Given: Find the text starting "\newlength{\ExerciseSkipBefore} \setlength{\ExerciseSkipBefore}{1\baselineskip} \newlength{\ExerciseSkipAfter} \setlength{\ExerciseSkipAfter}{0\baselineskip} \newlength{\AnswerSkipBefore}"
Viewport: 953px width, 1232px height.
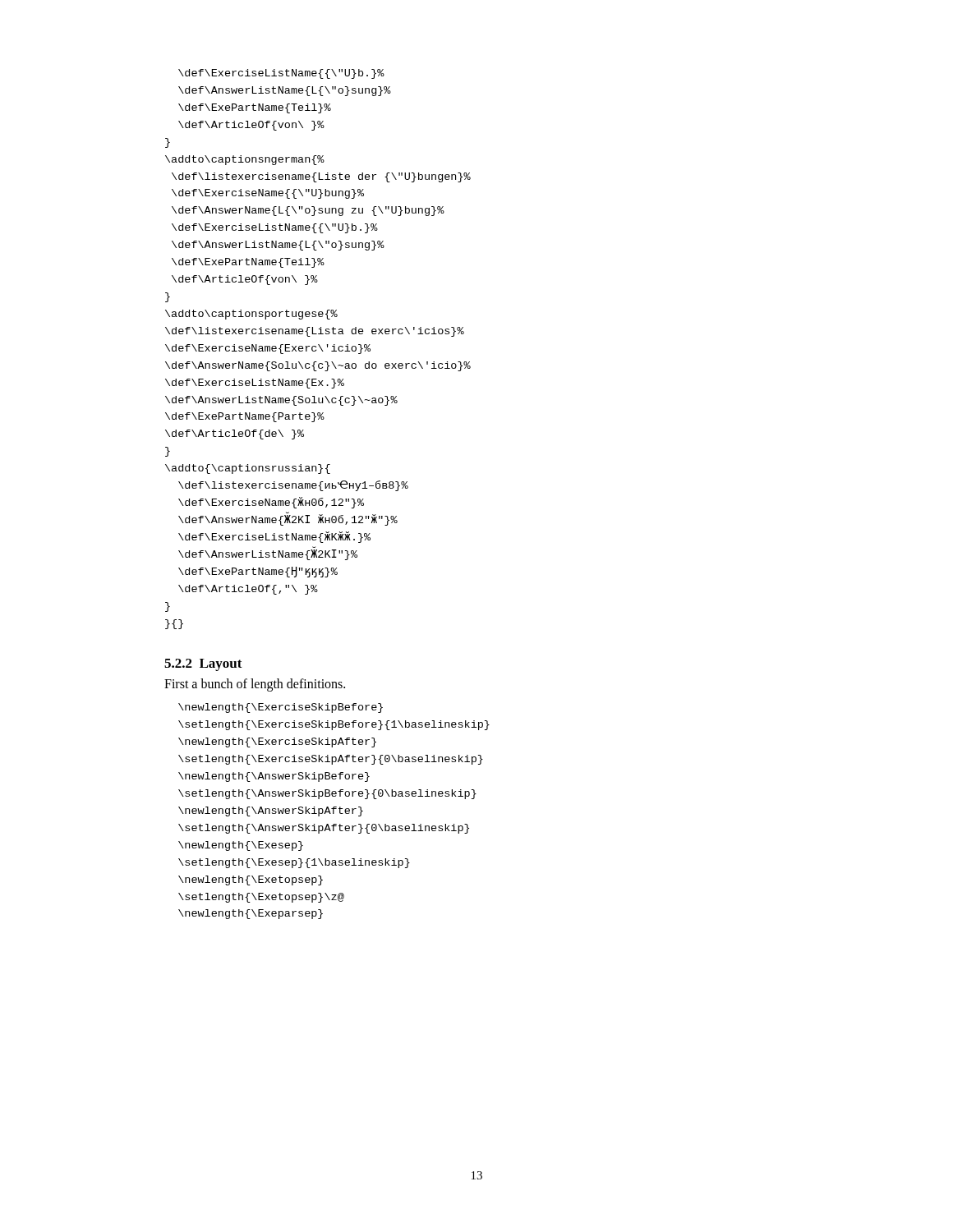Looking at the screenshot, I should (x=281, y=708).
